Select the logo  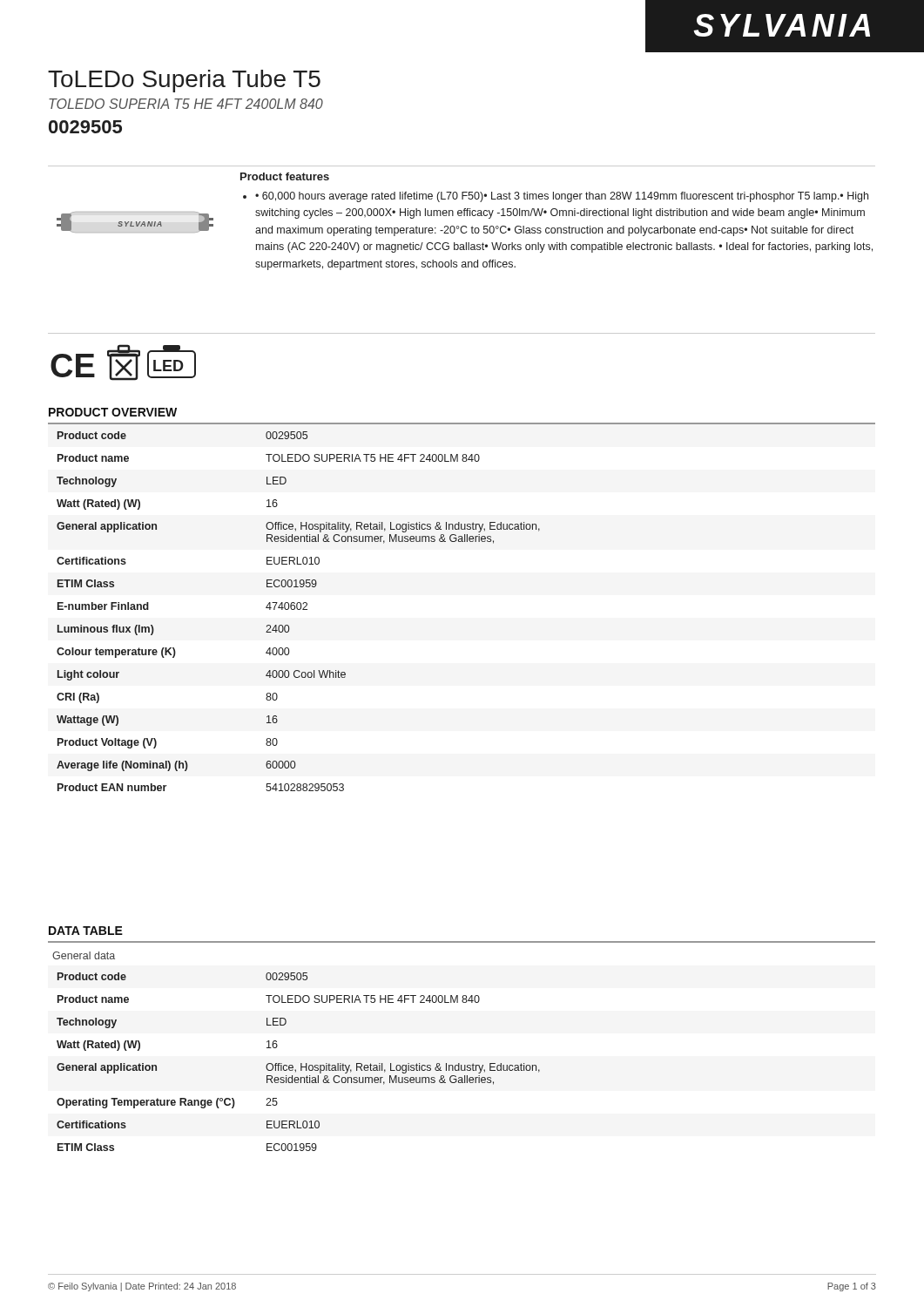[122, 364]
